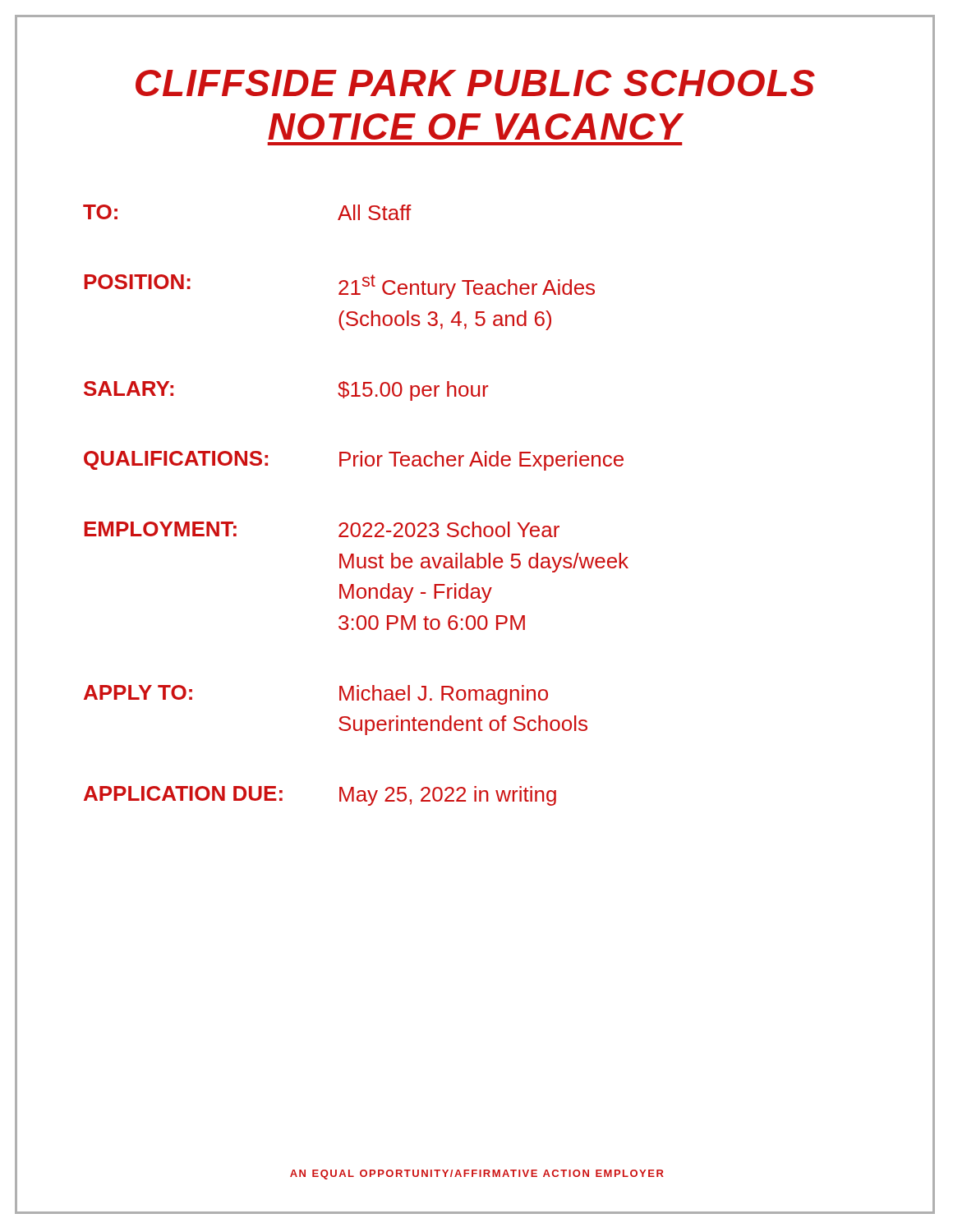This screenshot has width=953, height=1232.
Task: Click on the element starting "SALARY: $15.00 per hour"
Action: pyautogui.click(x=475, y=390)
